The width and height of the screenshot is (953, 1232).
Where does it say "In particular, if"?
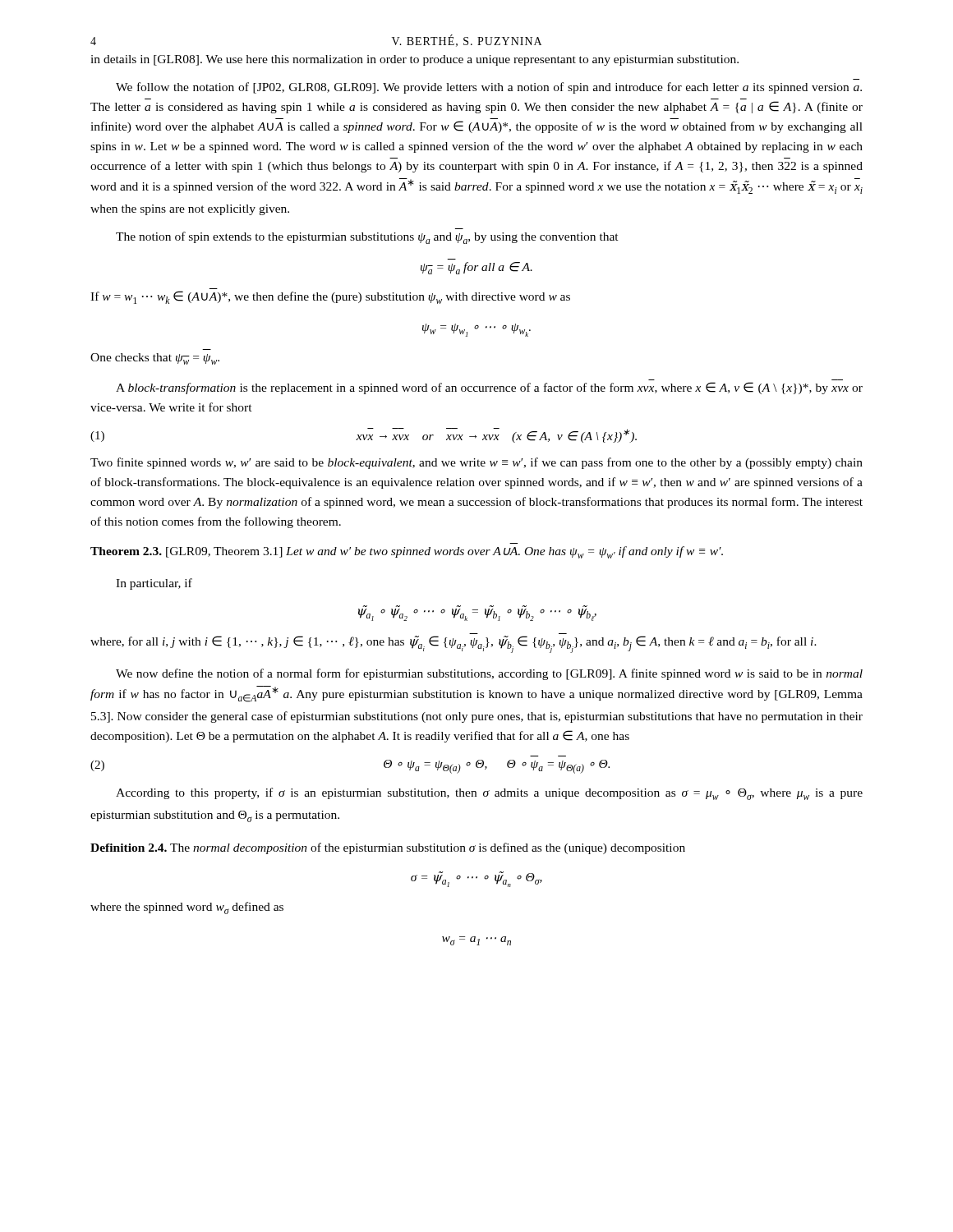pos(154,584)
